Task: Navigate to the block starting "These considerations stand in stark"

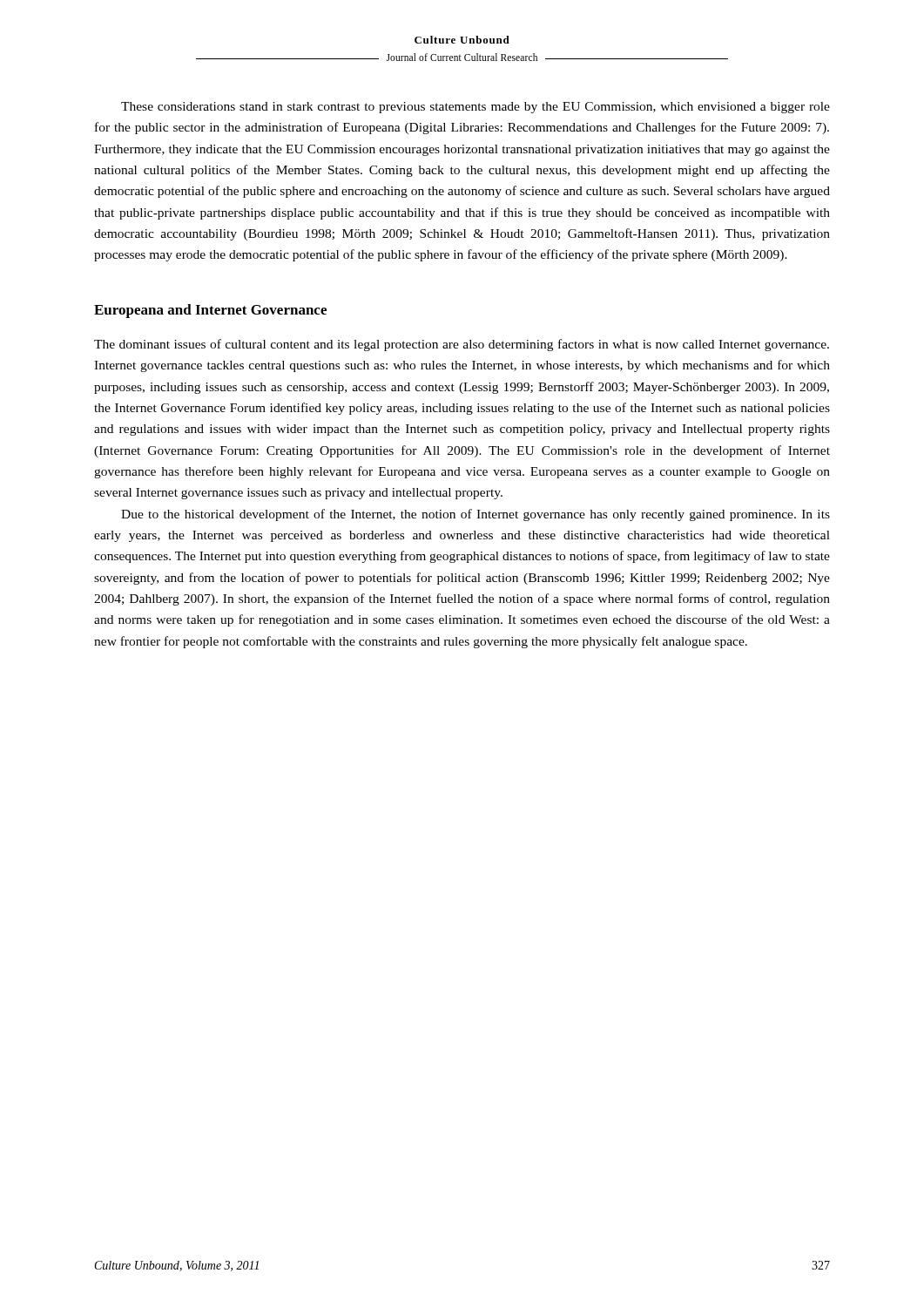Action: [462, 181]
